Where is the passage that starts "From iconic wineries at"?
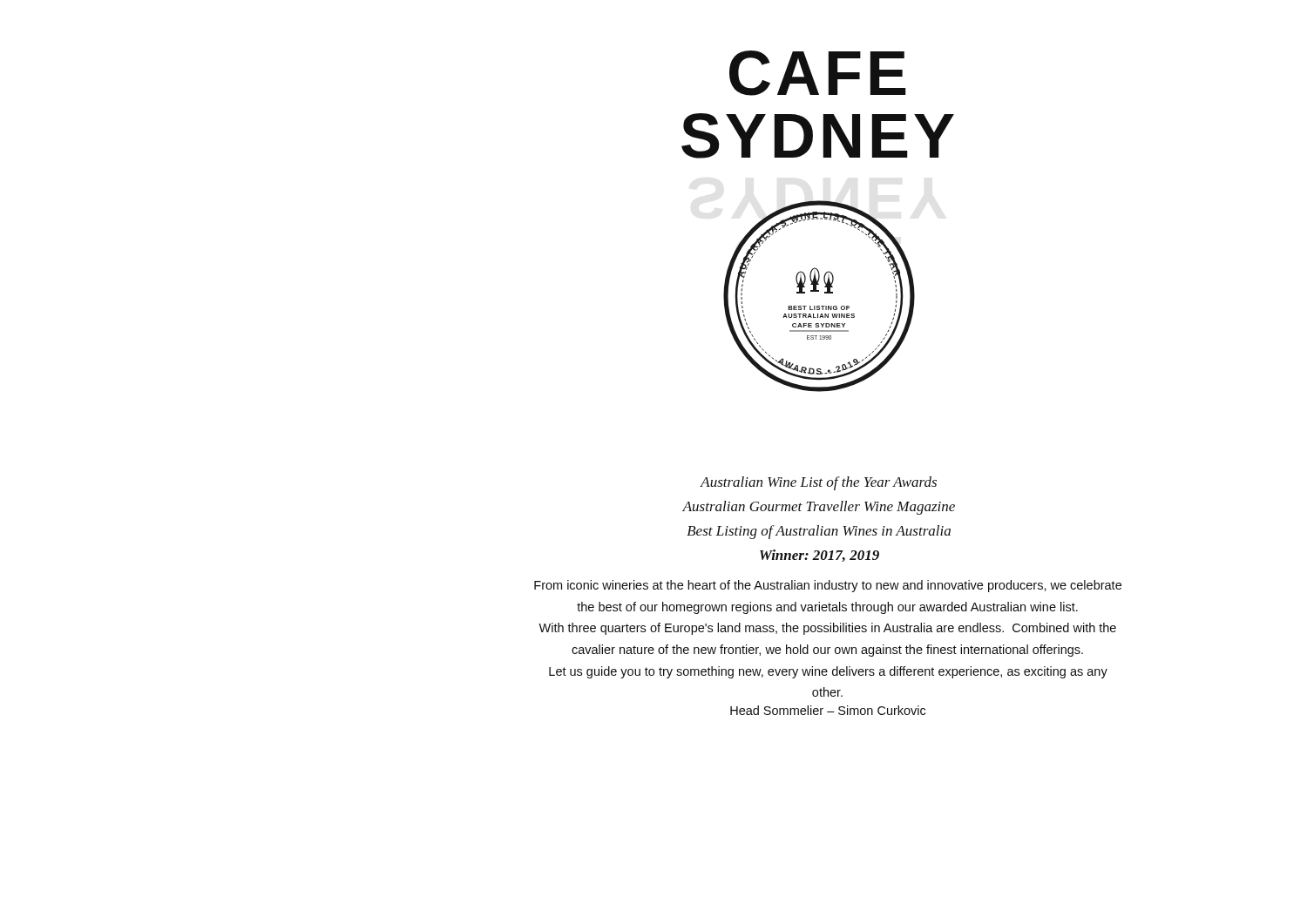1307x924 pixels. coord(828,639)
